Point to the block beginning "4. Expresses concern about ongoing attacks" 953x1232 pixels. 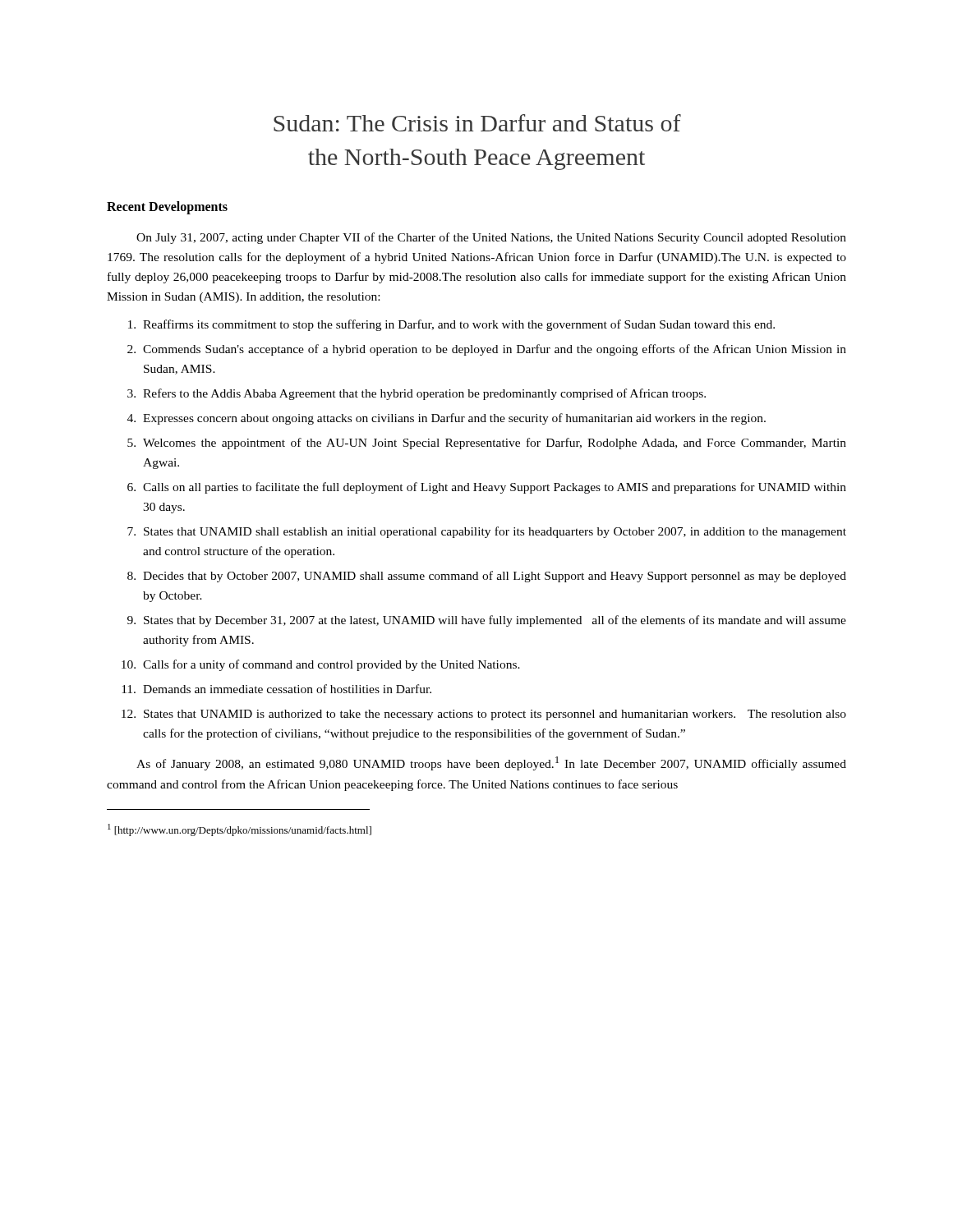click(476, 418)
